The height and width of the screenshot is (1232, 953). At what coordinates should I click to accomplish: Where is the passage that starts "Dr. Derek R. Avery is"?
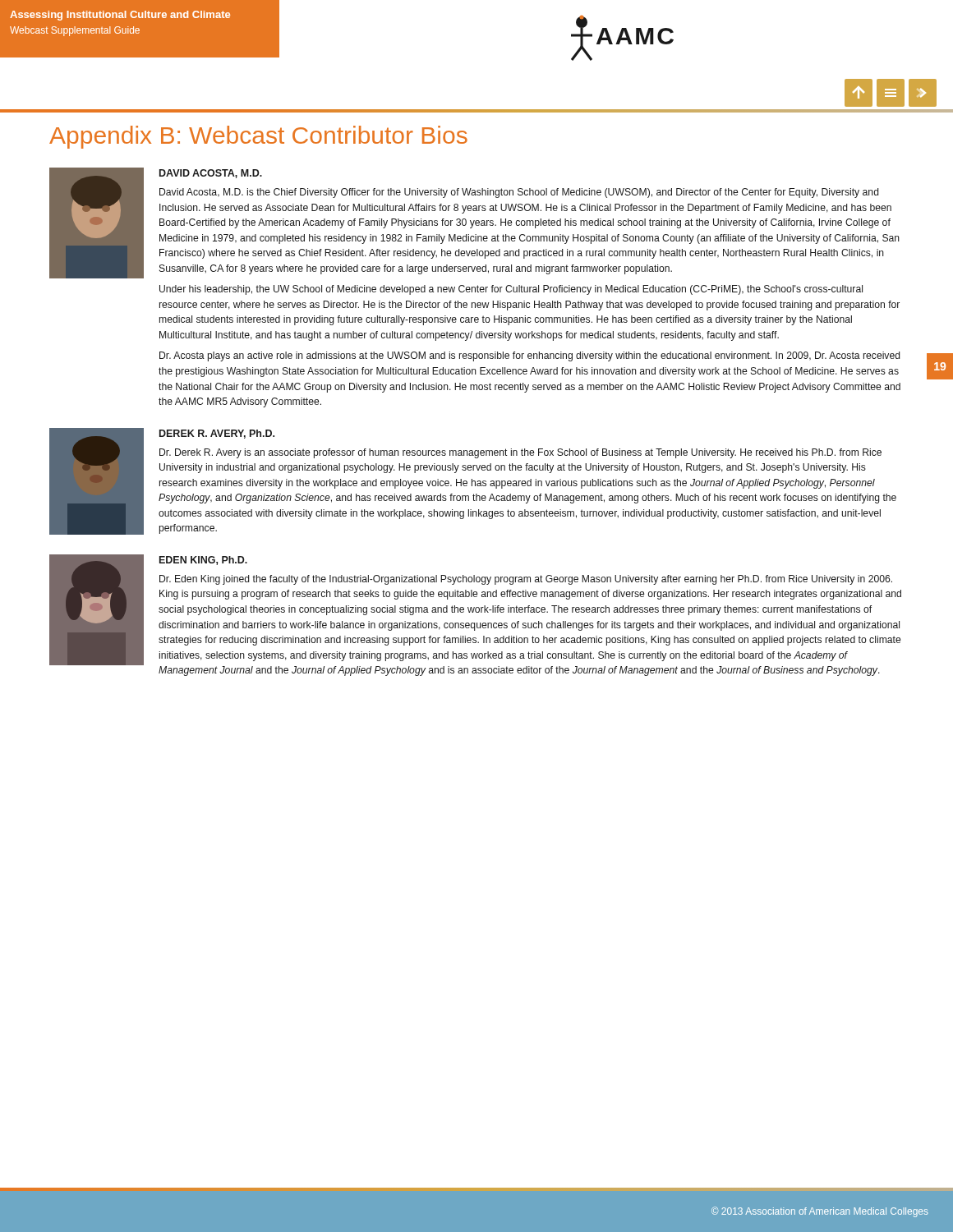point(531,491)
